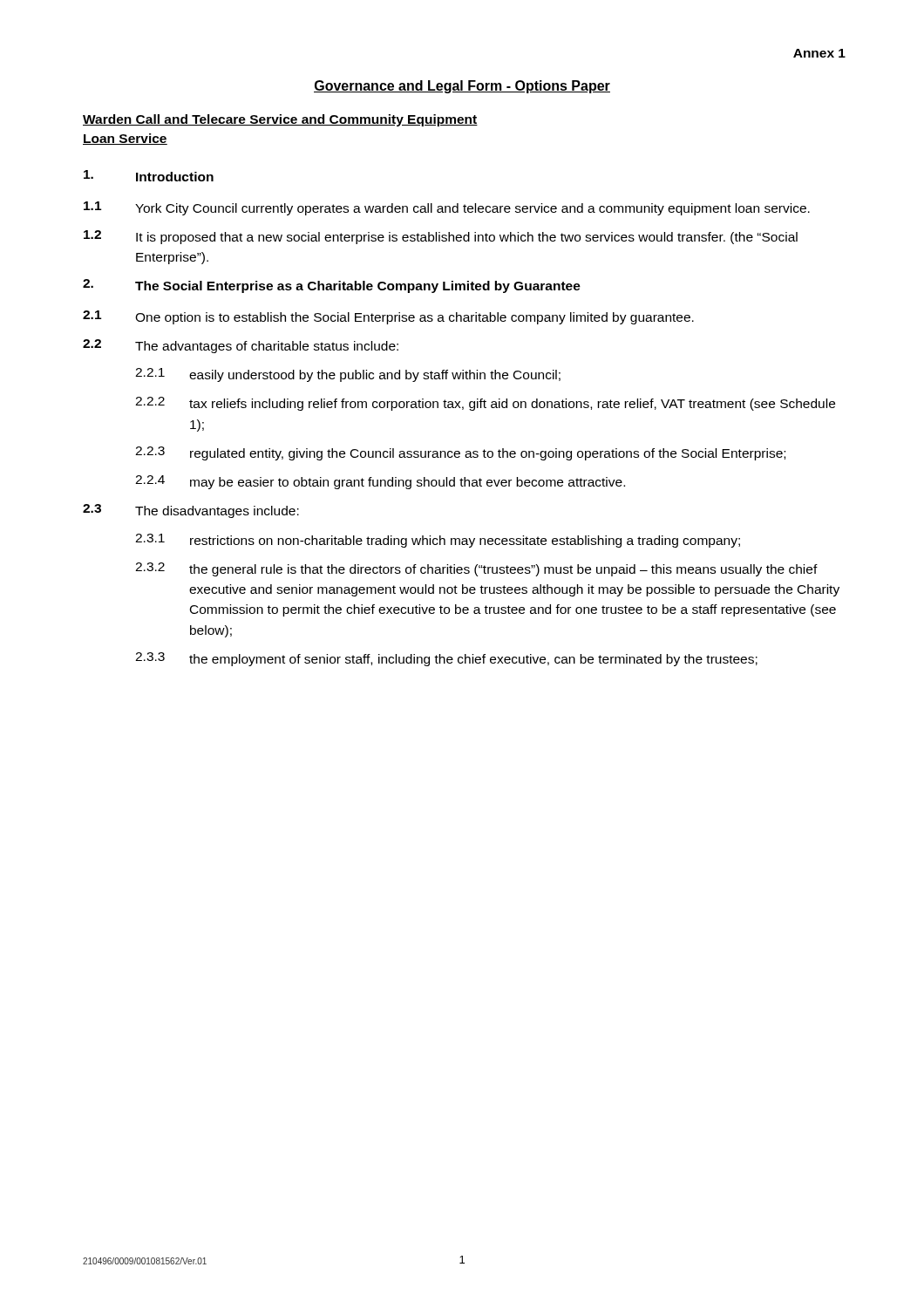This screenshot has height=1308, width=924.
Task: Select the list item containing "2.2 The advantages of"
Action: (241, 346)
